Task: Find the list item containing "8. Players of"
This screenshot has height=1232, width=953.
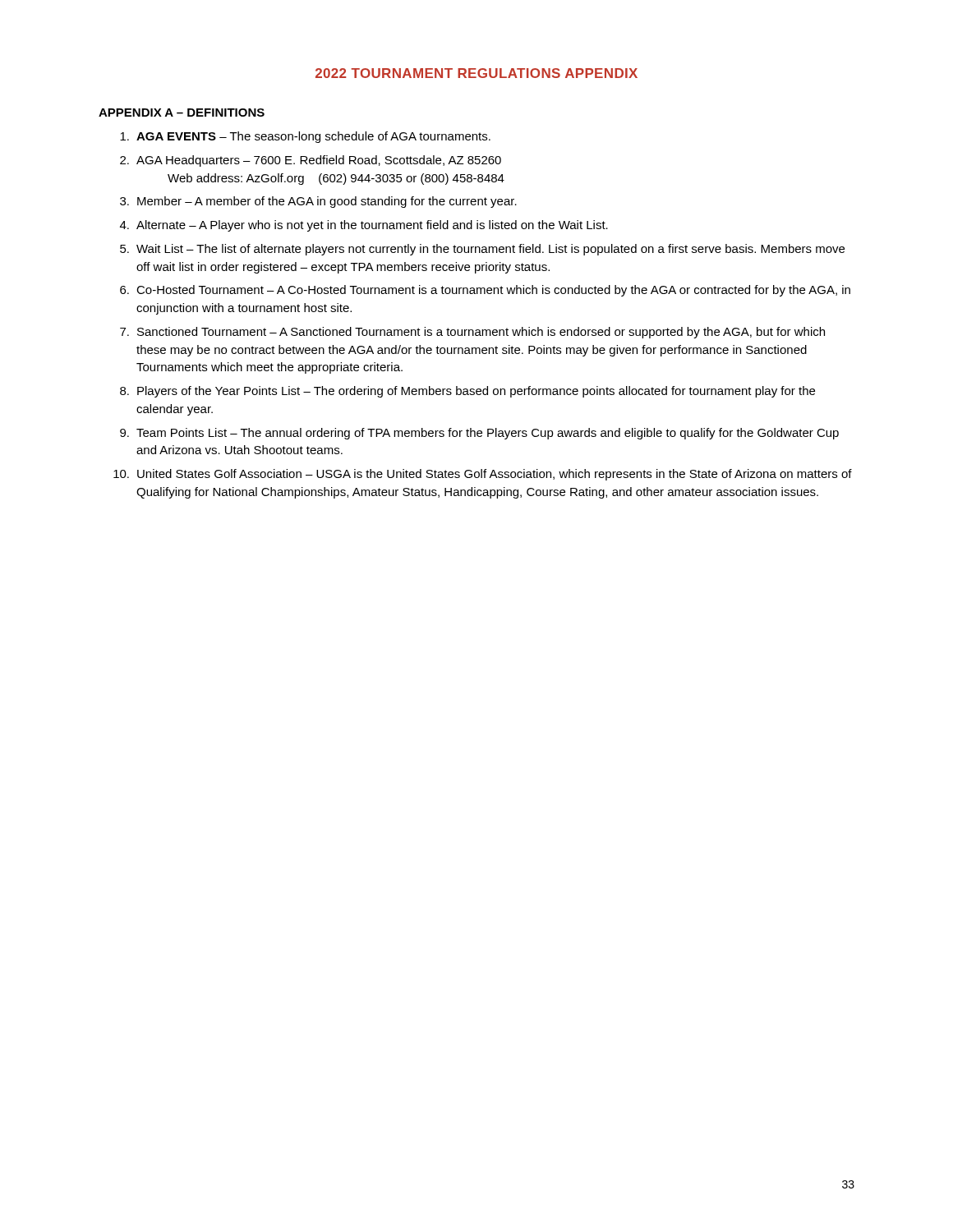Action: [476, 400]
